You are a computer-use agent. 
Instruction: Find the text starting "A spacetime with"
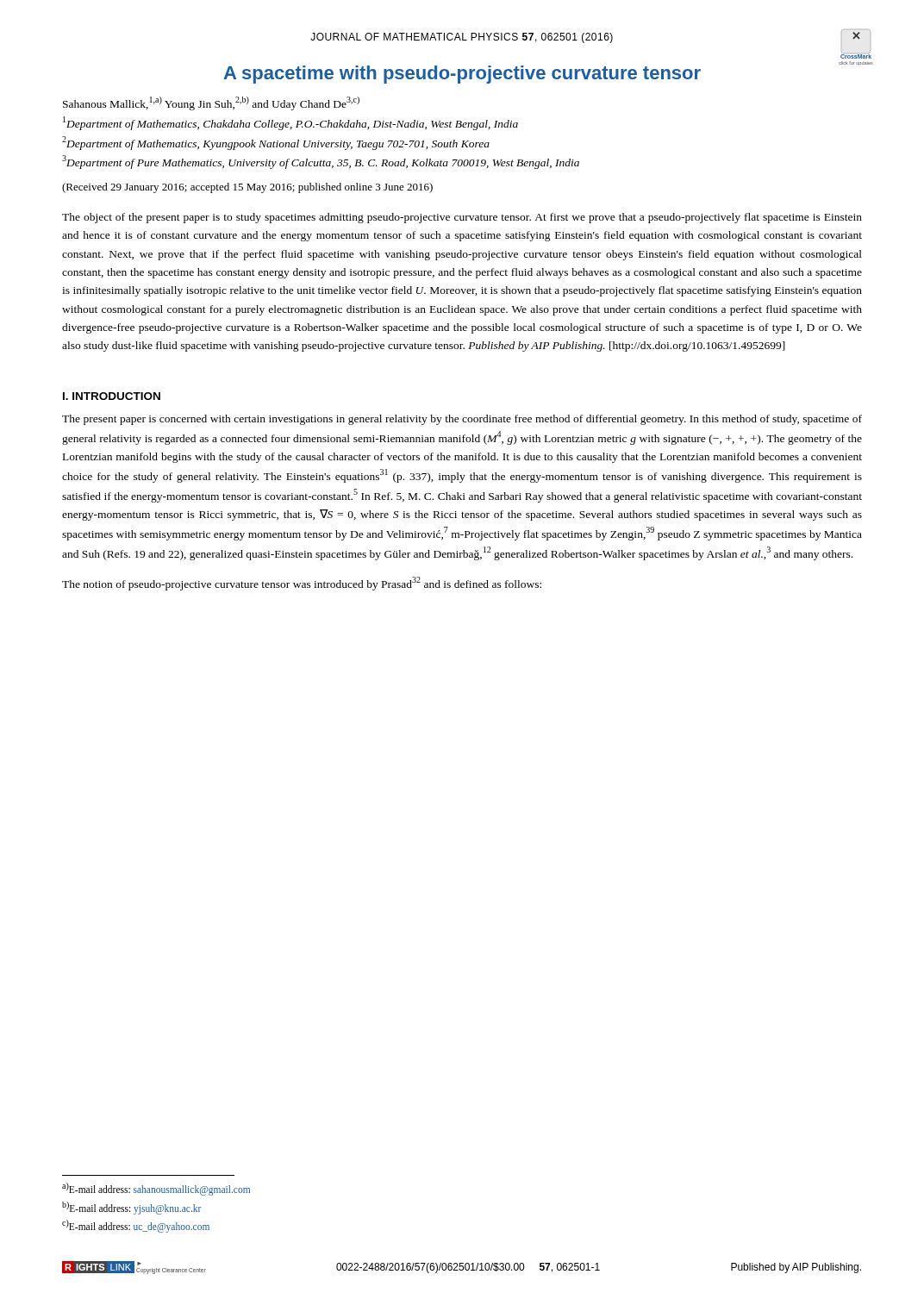(462, 73)
